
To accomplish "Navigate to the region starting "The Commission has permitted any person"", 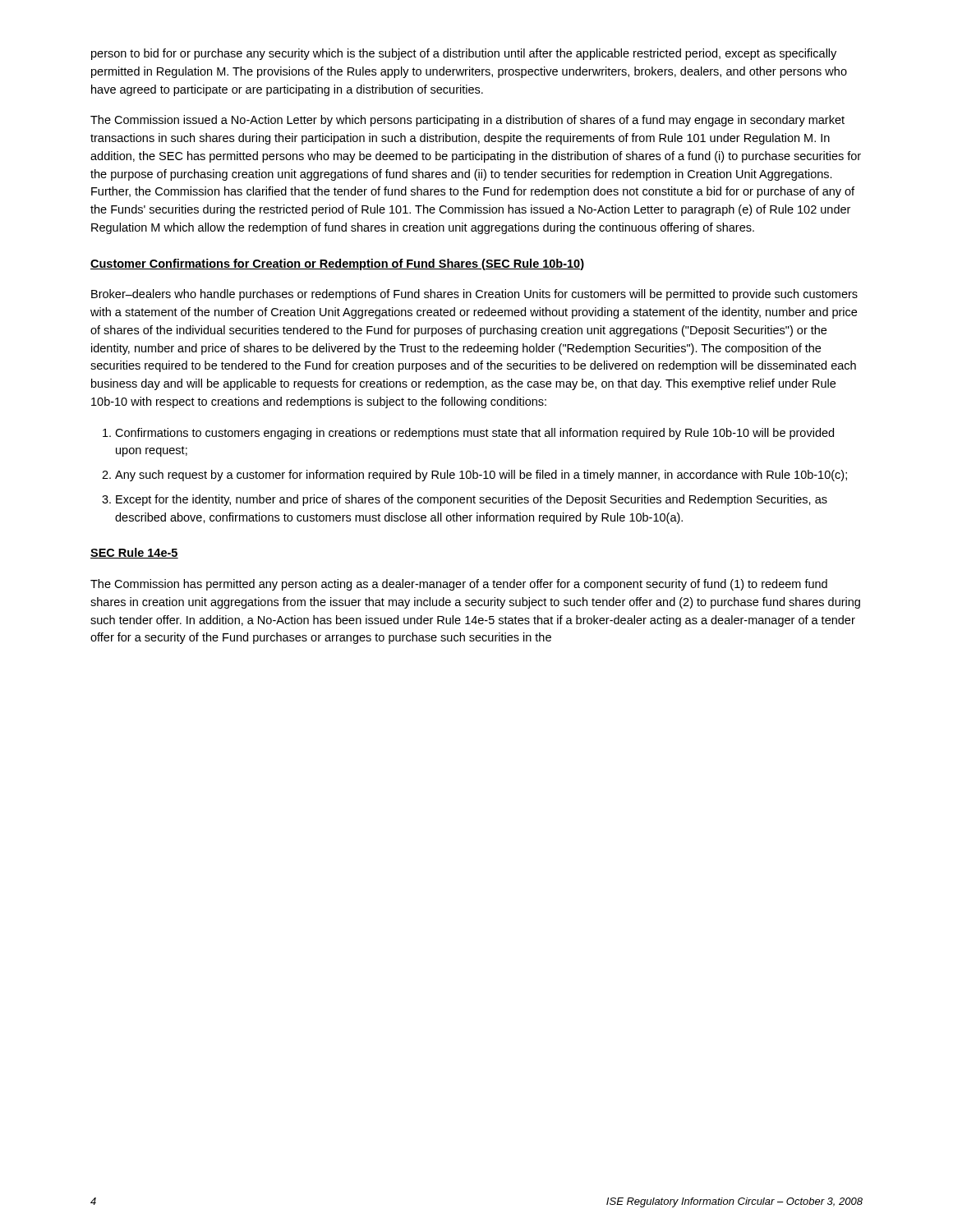I will click(x=476, y=611).
